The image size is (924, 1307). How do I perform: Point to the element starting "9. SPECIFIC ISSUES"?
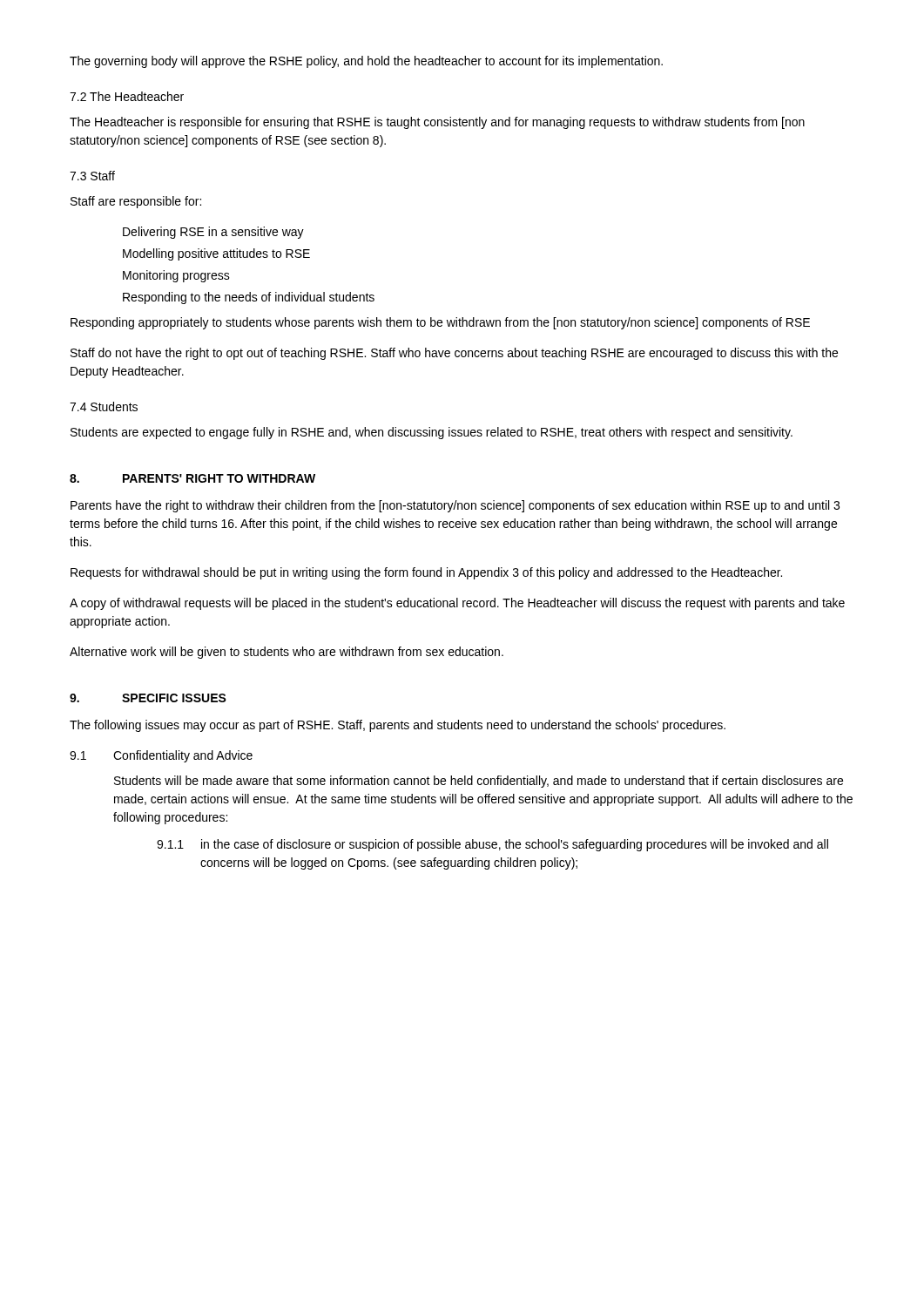point(148,698)
